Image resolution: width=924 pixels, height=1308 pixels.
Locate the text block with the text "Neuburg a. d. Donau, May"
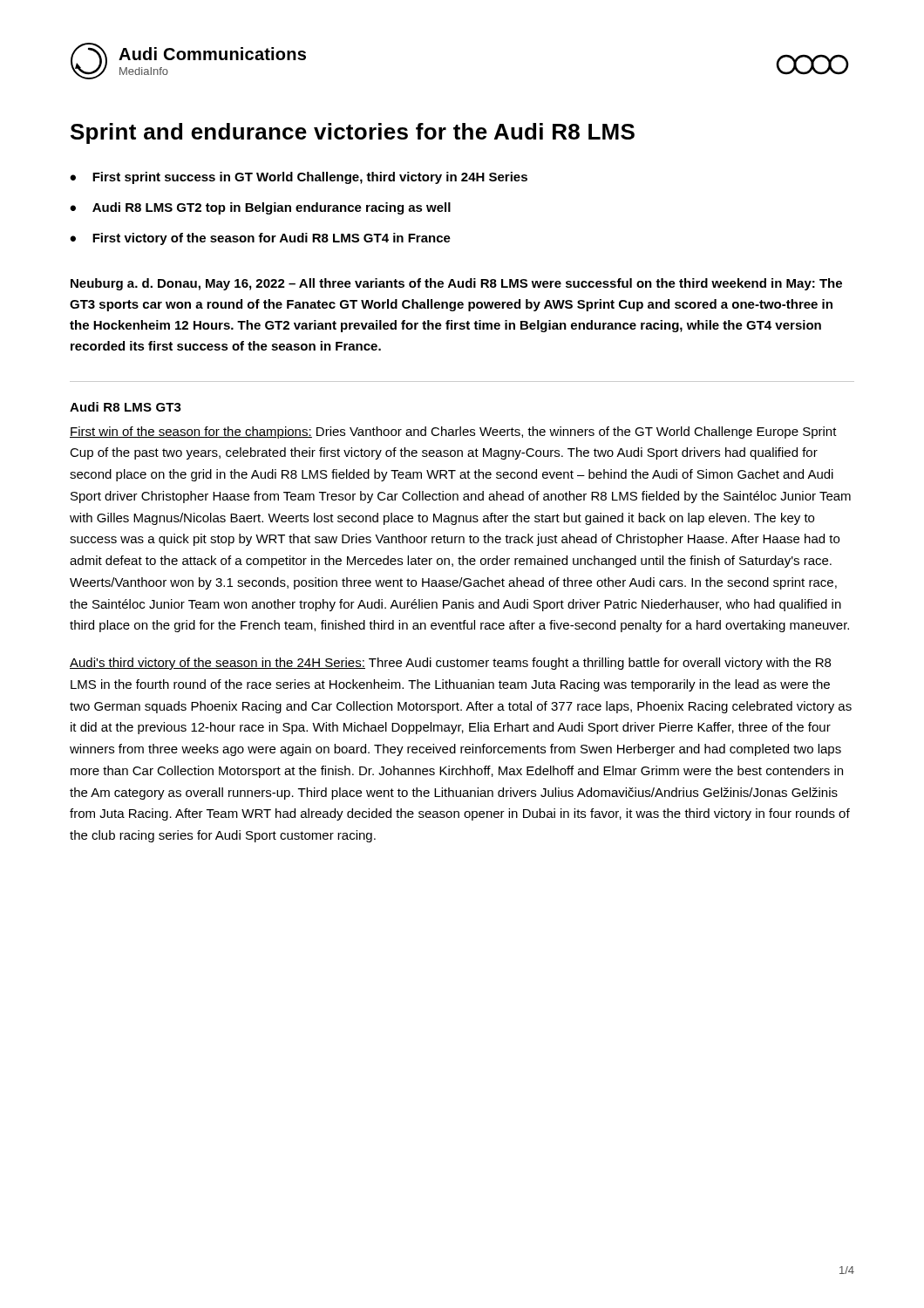tap(456, 314)
